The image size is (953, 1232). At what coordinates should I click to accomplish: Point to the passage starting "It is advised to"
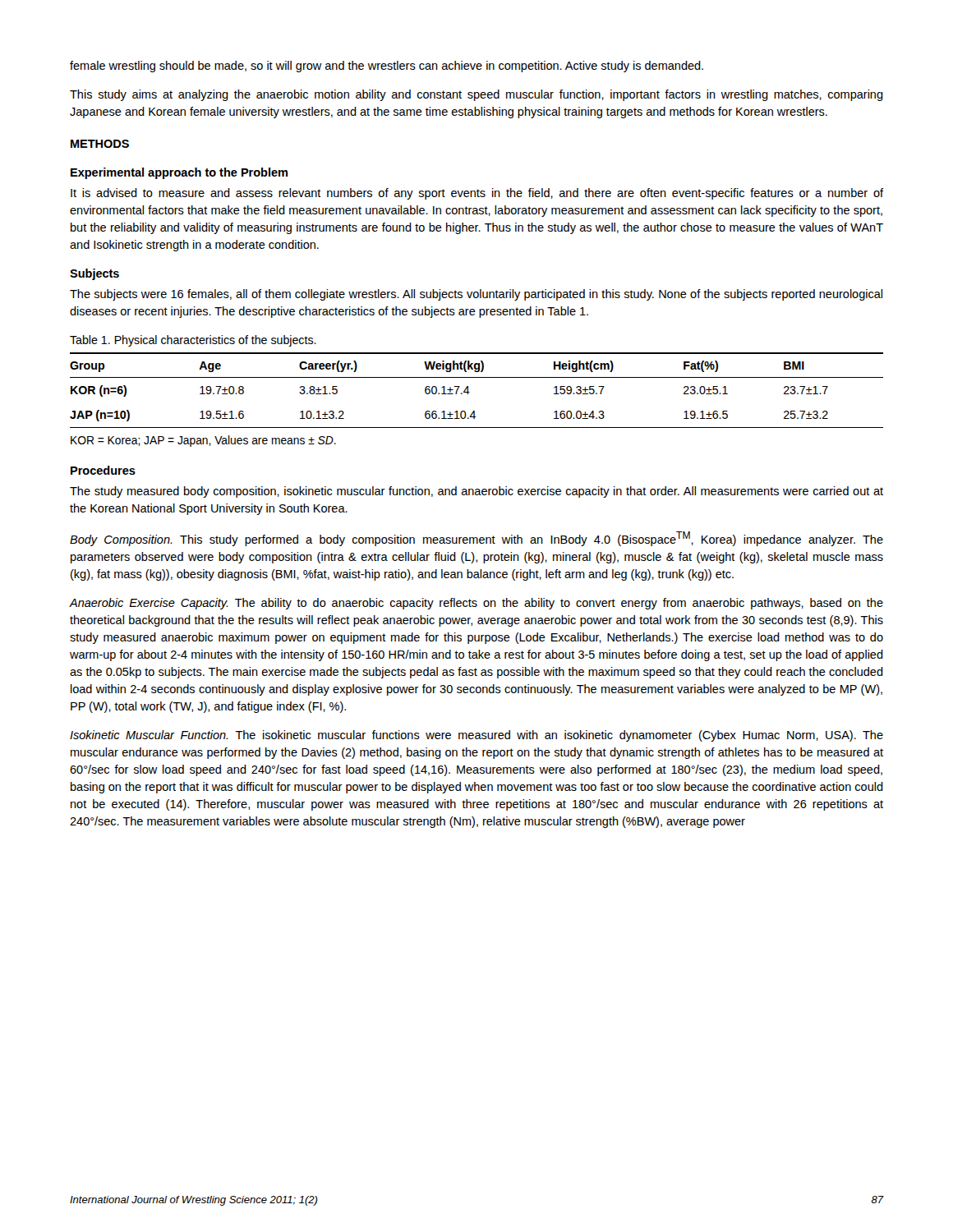click(x=476, y=219)
